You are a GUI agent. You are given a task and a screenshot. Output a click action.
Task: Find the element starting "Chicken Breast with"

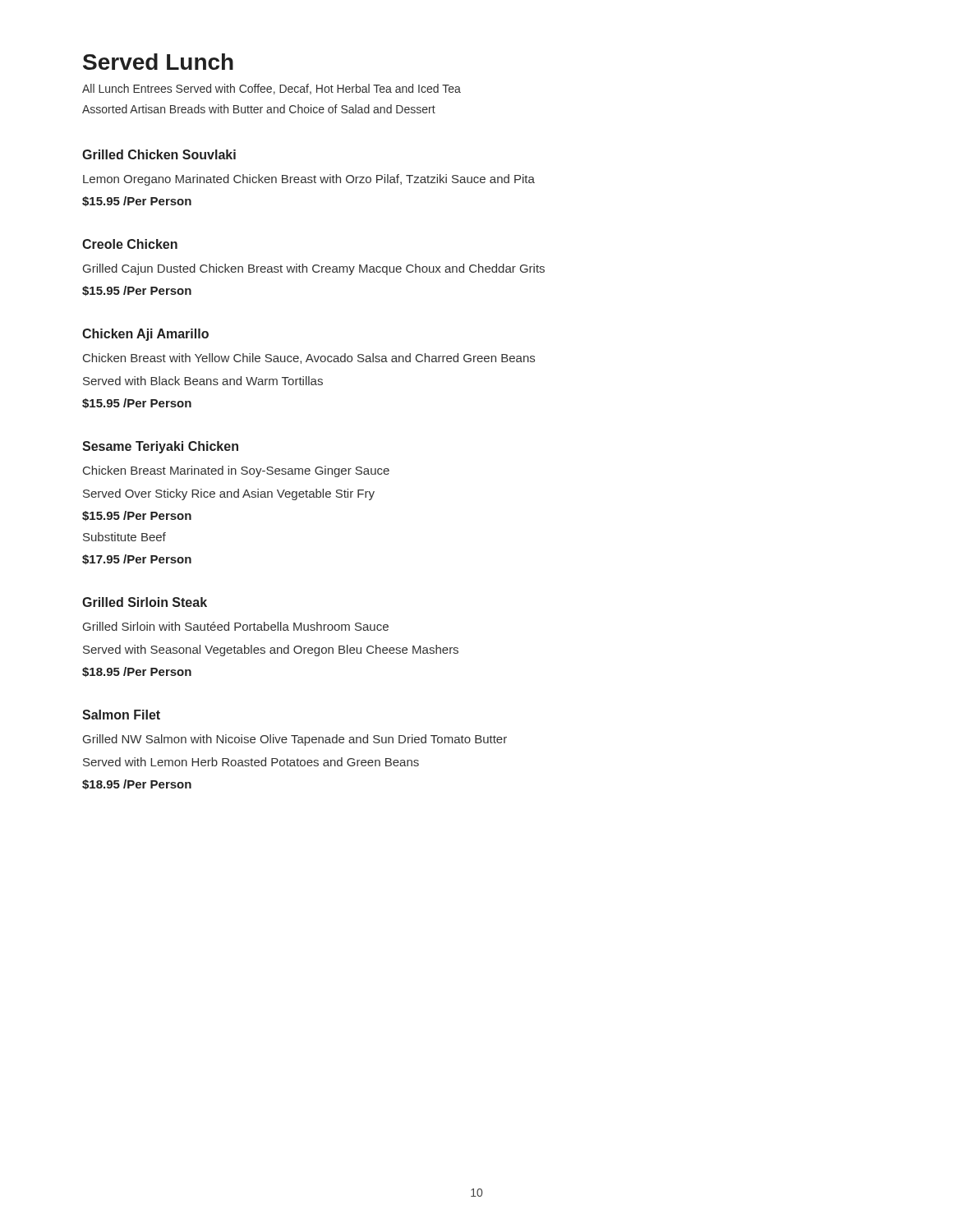tap(476, 358)
